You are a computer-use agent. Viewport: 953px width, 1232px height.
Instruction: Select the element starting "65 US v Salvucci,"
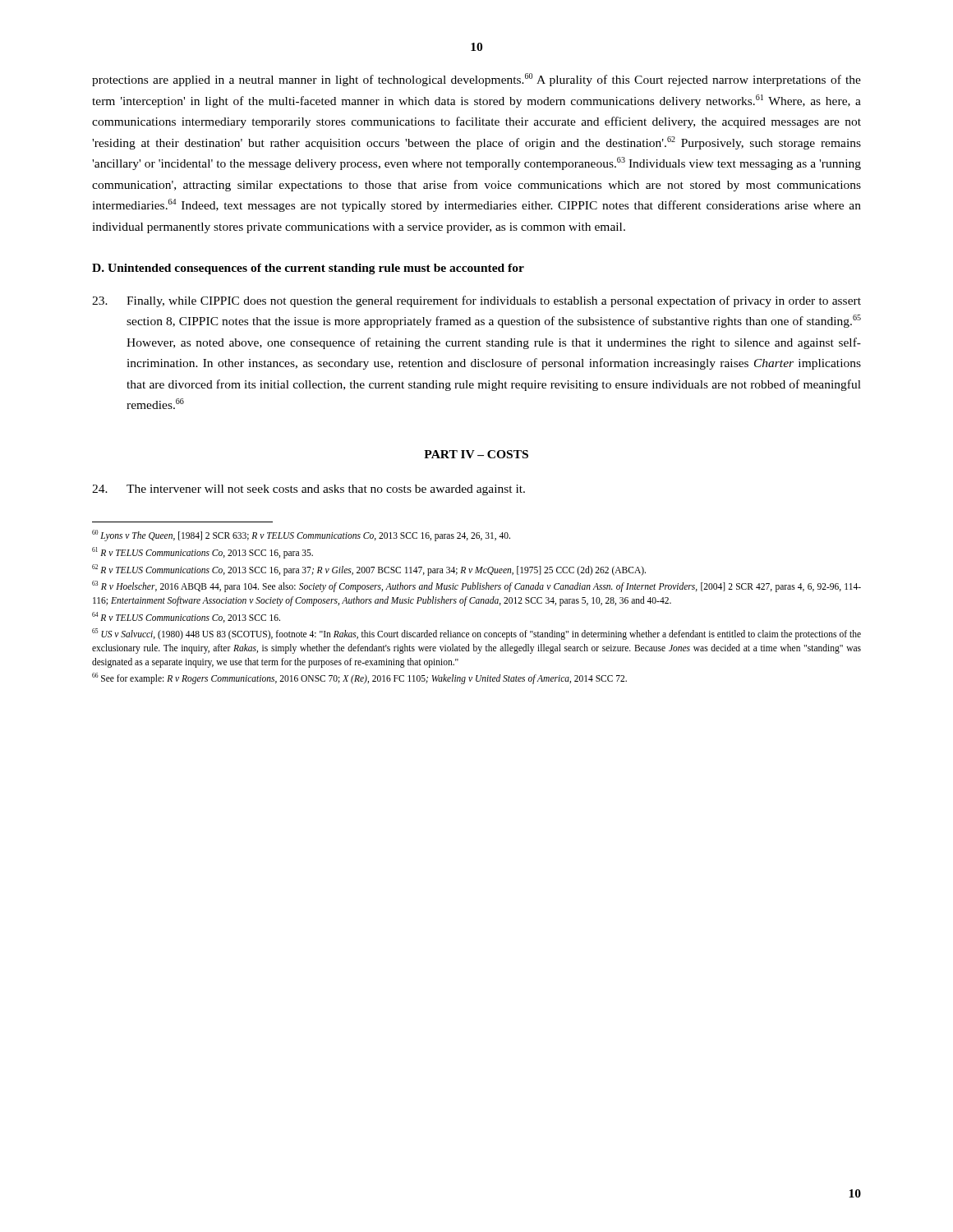(476, 647)
